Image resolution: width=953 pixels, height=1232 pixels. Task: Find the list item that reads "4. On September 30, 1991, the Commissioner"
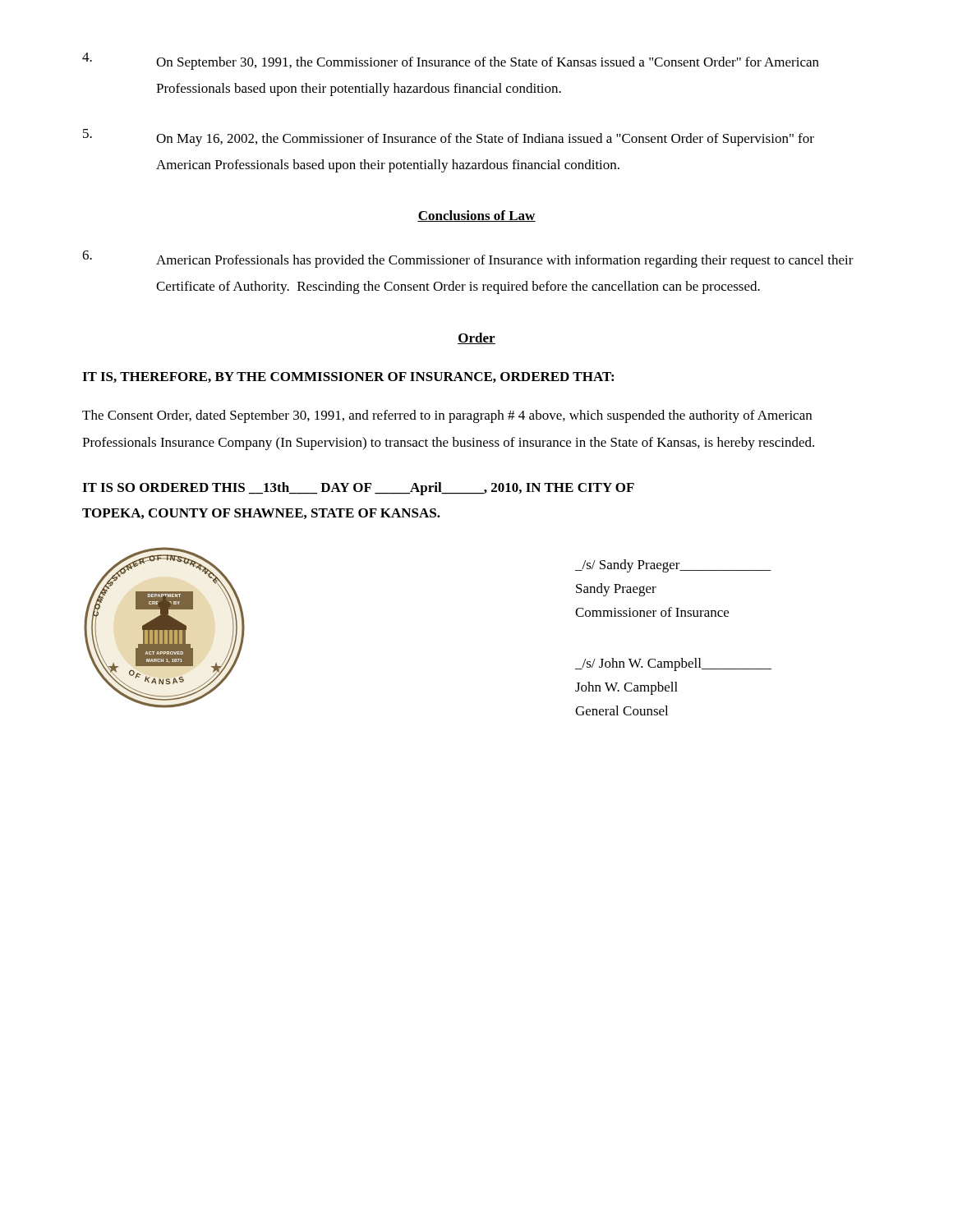click(476, 76)
